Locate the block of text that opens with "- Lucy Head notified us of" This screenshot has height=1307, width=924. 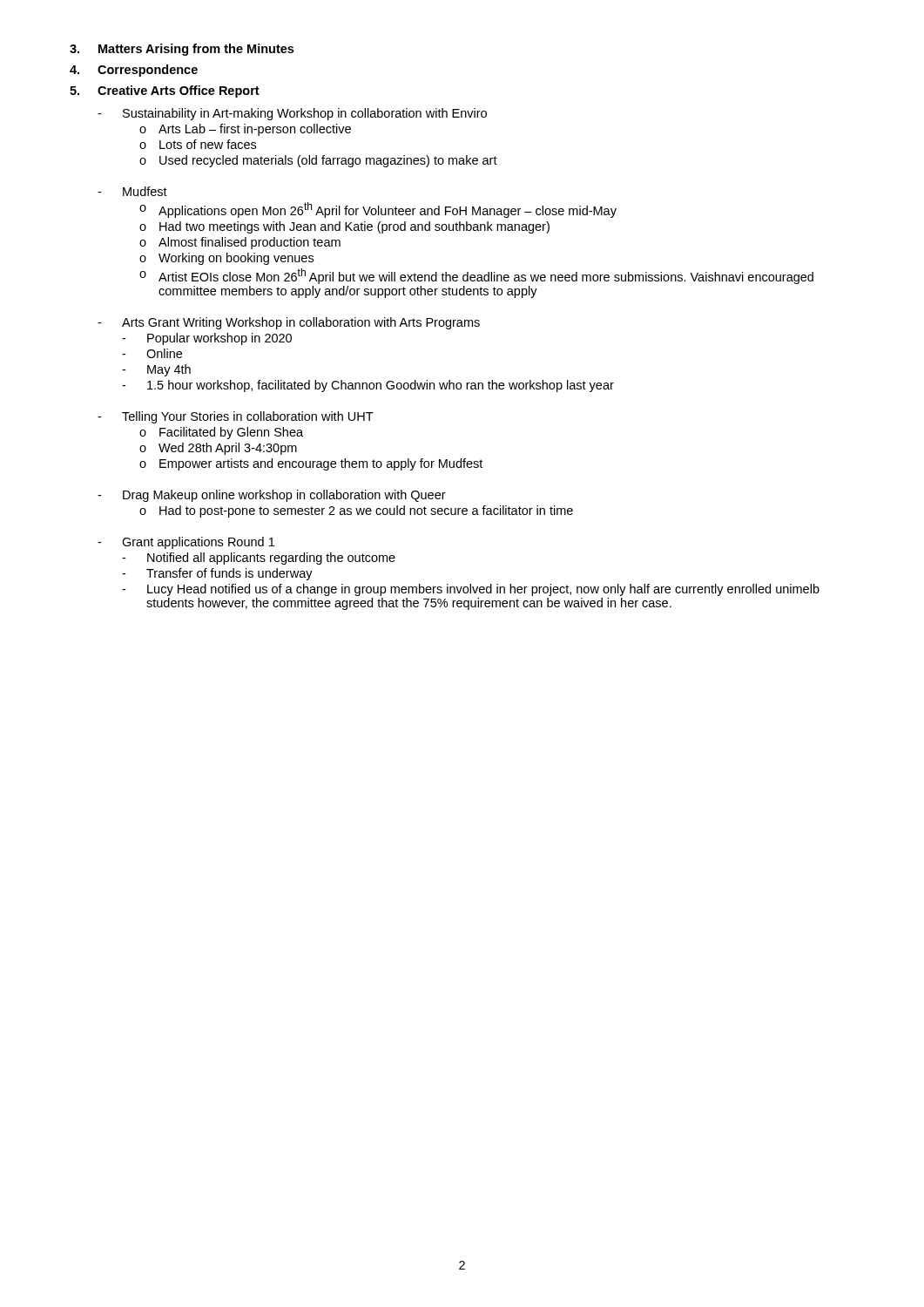point(488,596)
